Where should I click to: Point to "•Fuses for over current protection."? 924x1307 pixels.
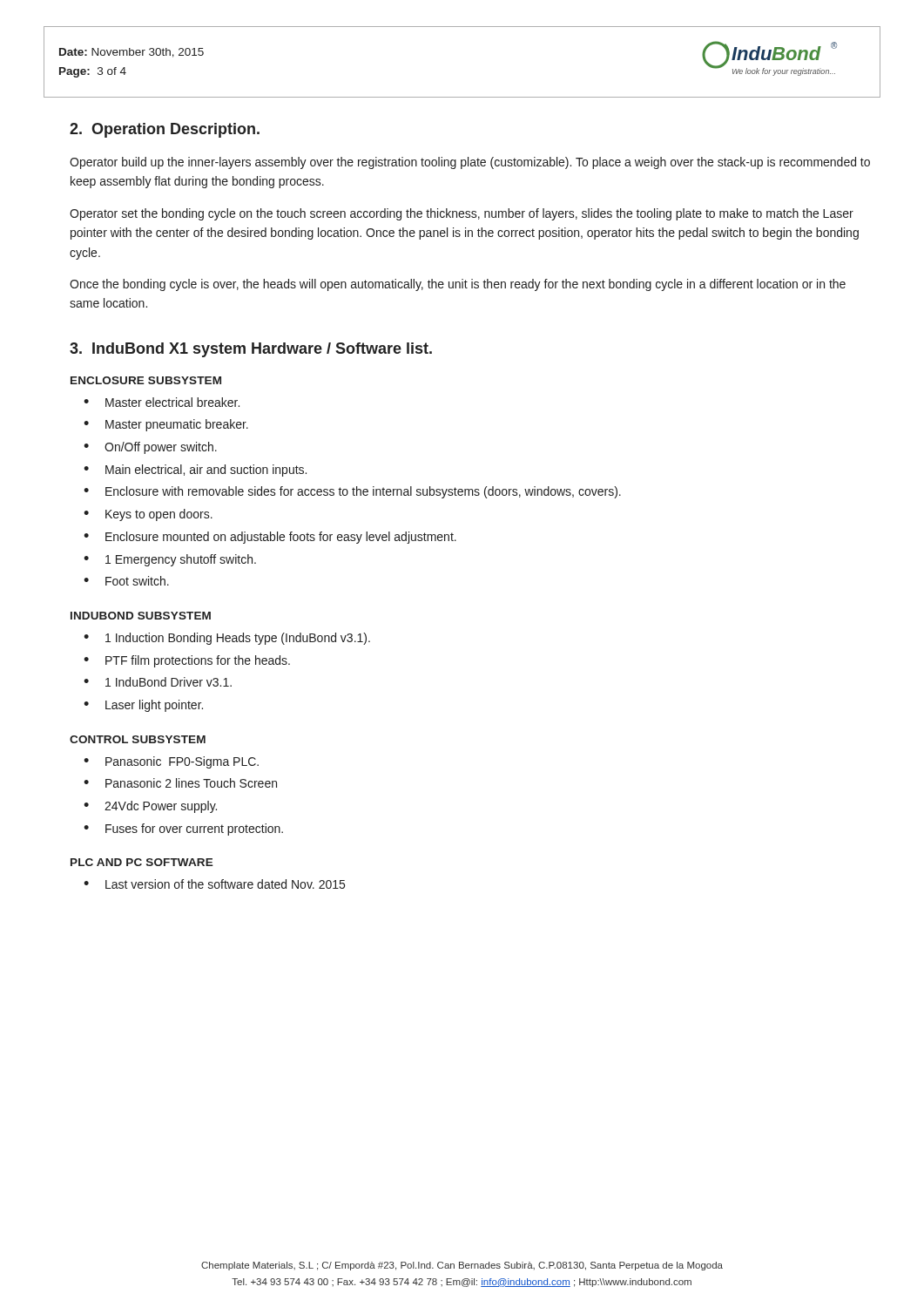point(184,829)
